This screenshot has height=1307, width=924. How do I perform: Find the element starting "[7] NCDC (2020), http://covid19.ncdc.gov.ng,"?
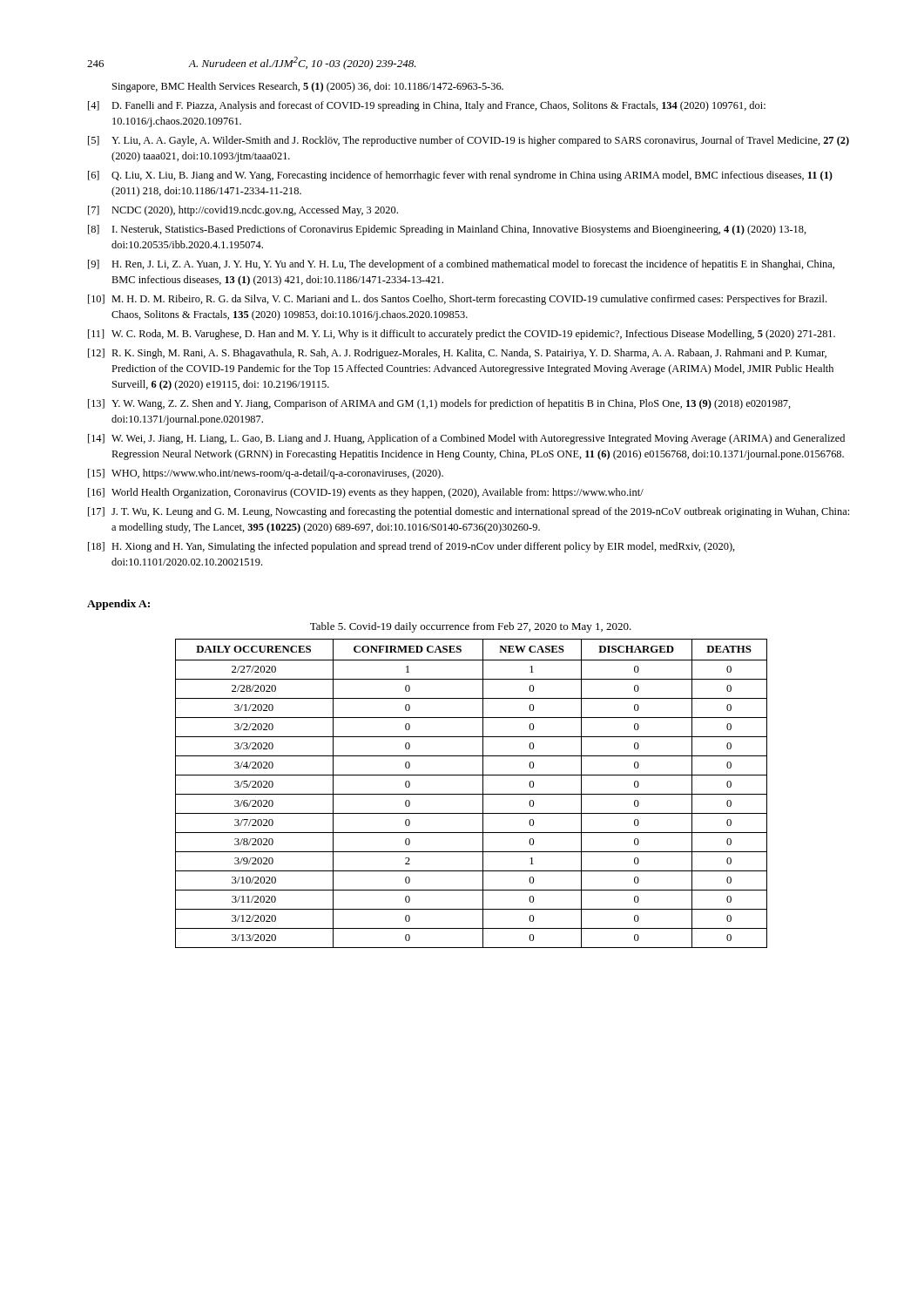243,211
